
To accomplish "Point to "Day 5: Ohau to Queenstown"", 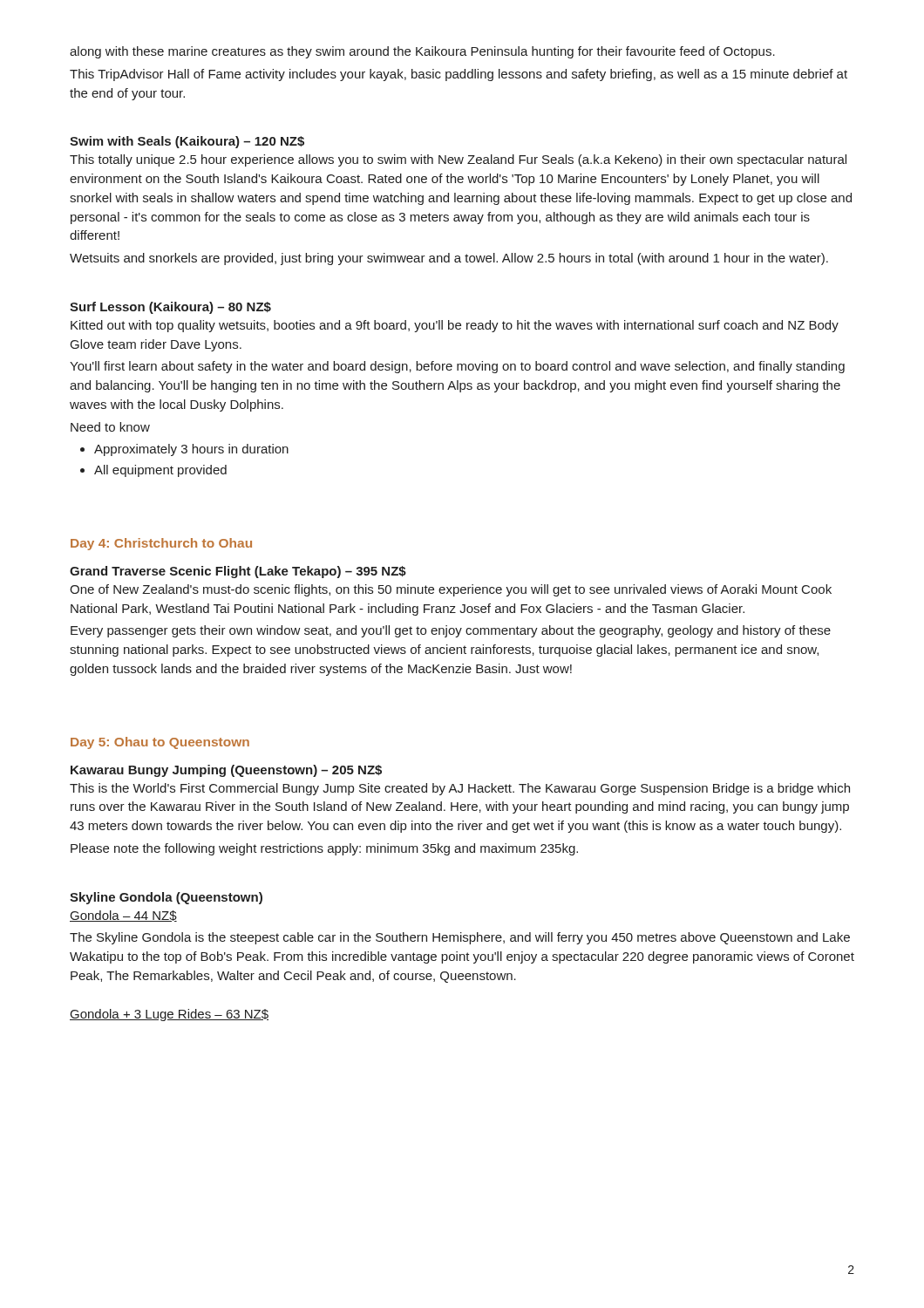I will coord(160,741).
